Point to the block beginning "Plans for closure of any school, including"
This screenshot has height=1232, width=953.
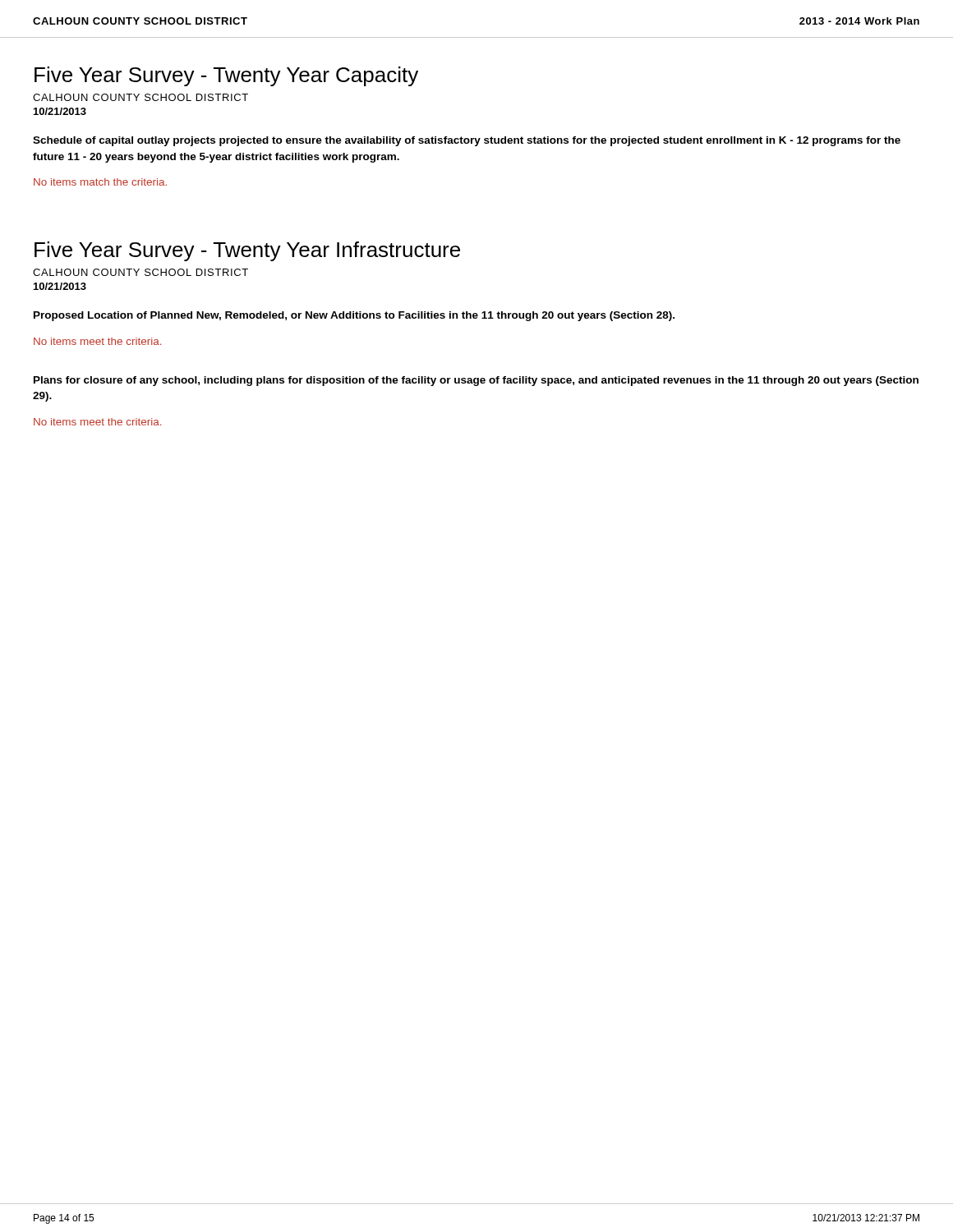(x=476, y=388)
